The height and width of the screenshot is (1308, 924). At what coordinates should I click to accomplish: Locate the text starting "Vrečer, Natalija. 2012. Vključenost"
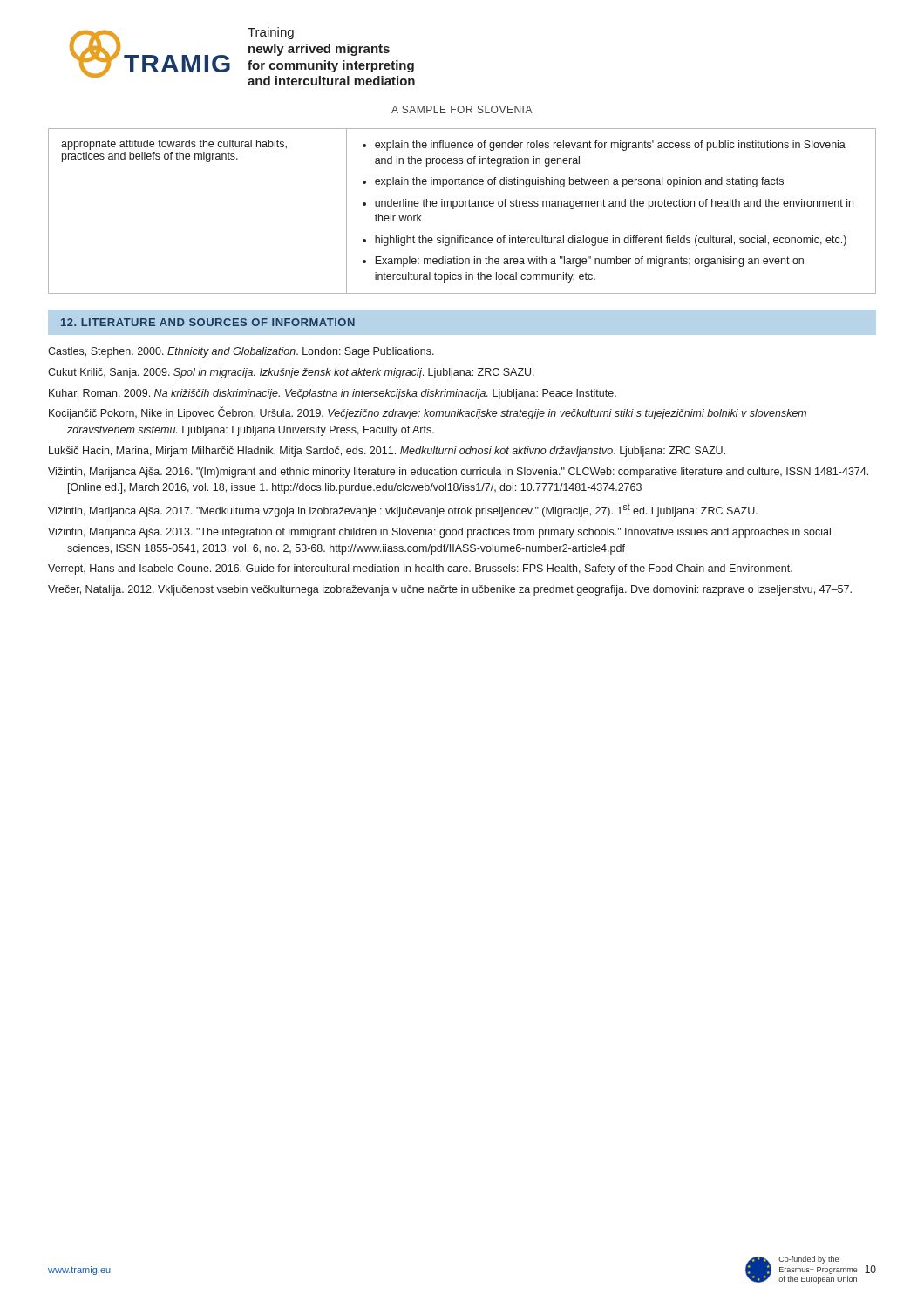pos(450,590)
